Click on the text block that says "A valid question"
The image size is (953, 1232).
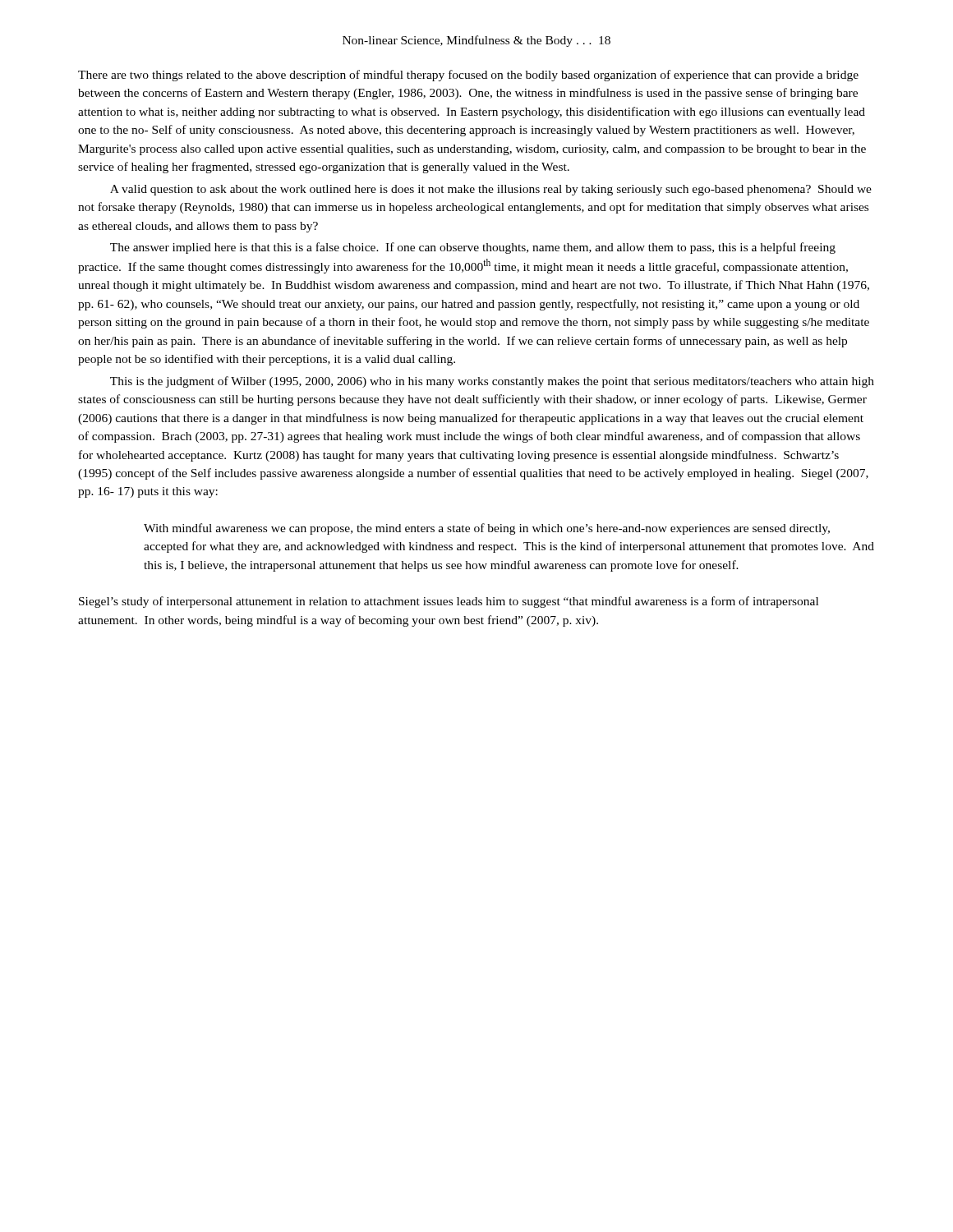tap(476, 207)
